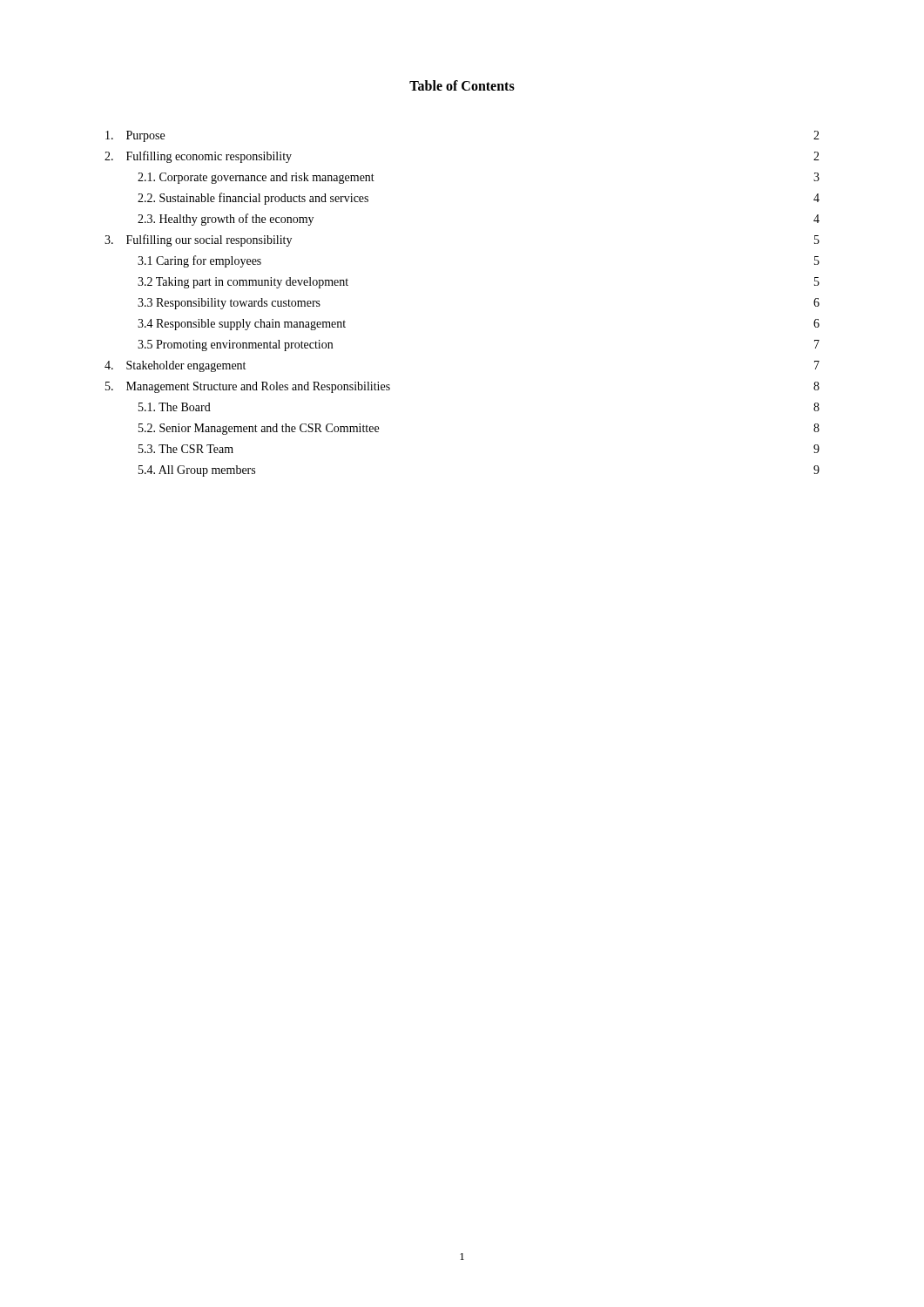Click on the region starting "2.1. Corporate governance and risk management 3"

click(x=252, y=178)
